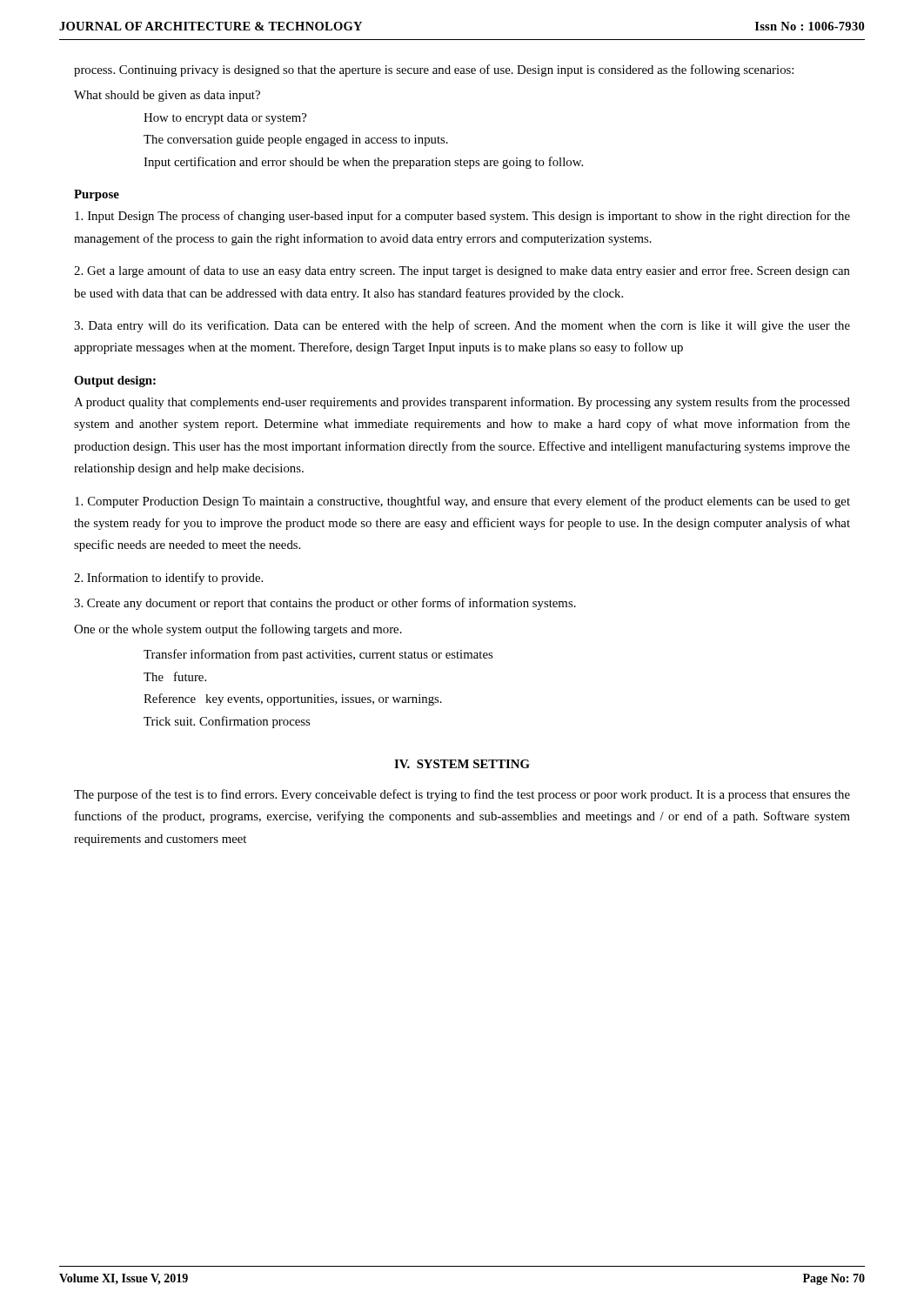
Task: Where is the passage that starts "What should be given as"?
Action: 167,96
